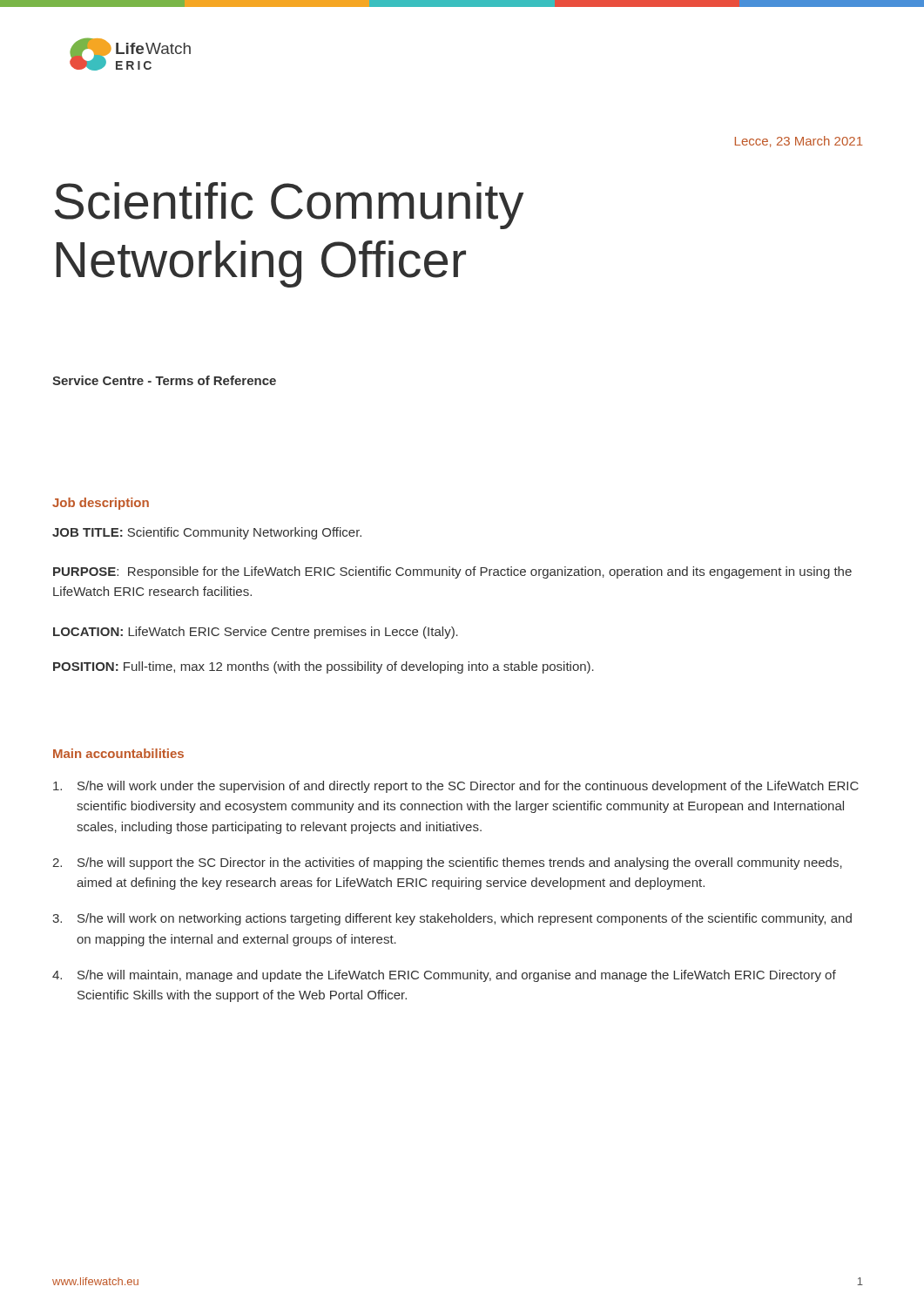Find the text block containing "PURPOSE: Responsible for the LifeWatch ERIC Scientific"
Screen dimensions: 1307x924
[452, 581]
